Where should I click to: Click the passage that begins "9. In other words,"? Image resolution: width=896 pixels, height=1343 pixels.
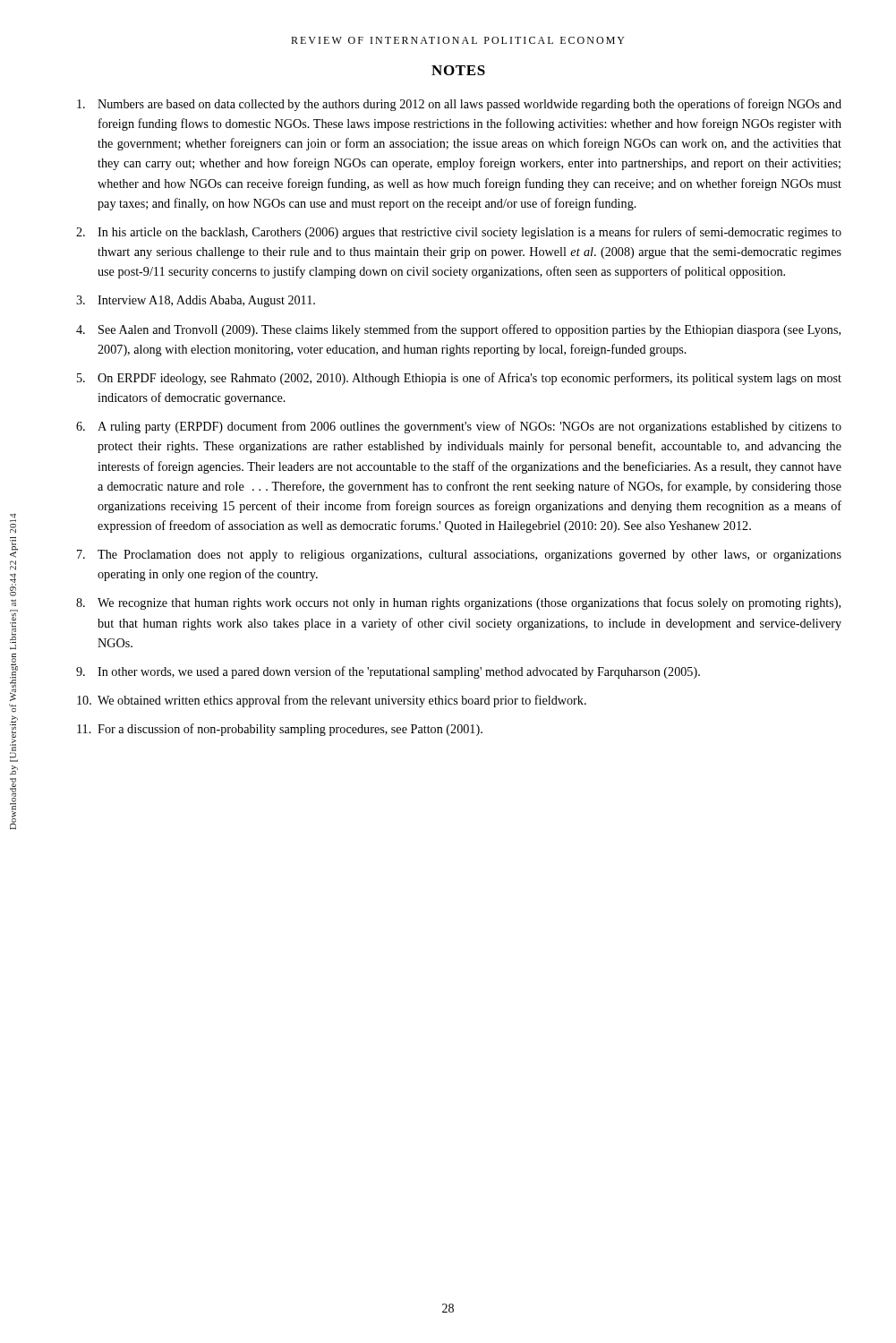pos(388,672)
